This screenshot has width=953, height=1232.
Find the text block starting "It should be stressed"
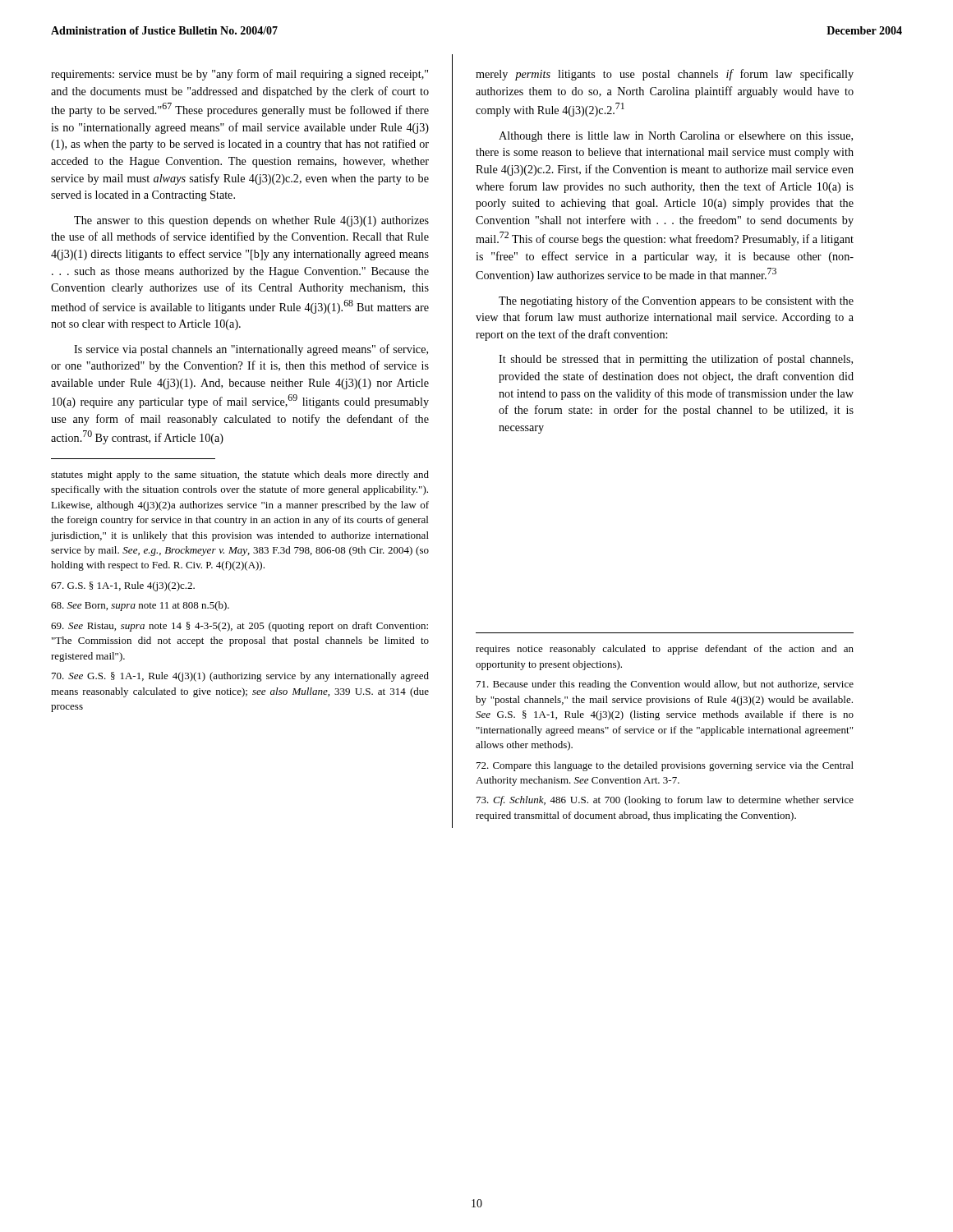coord(676,393)
